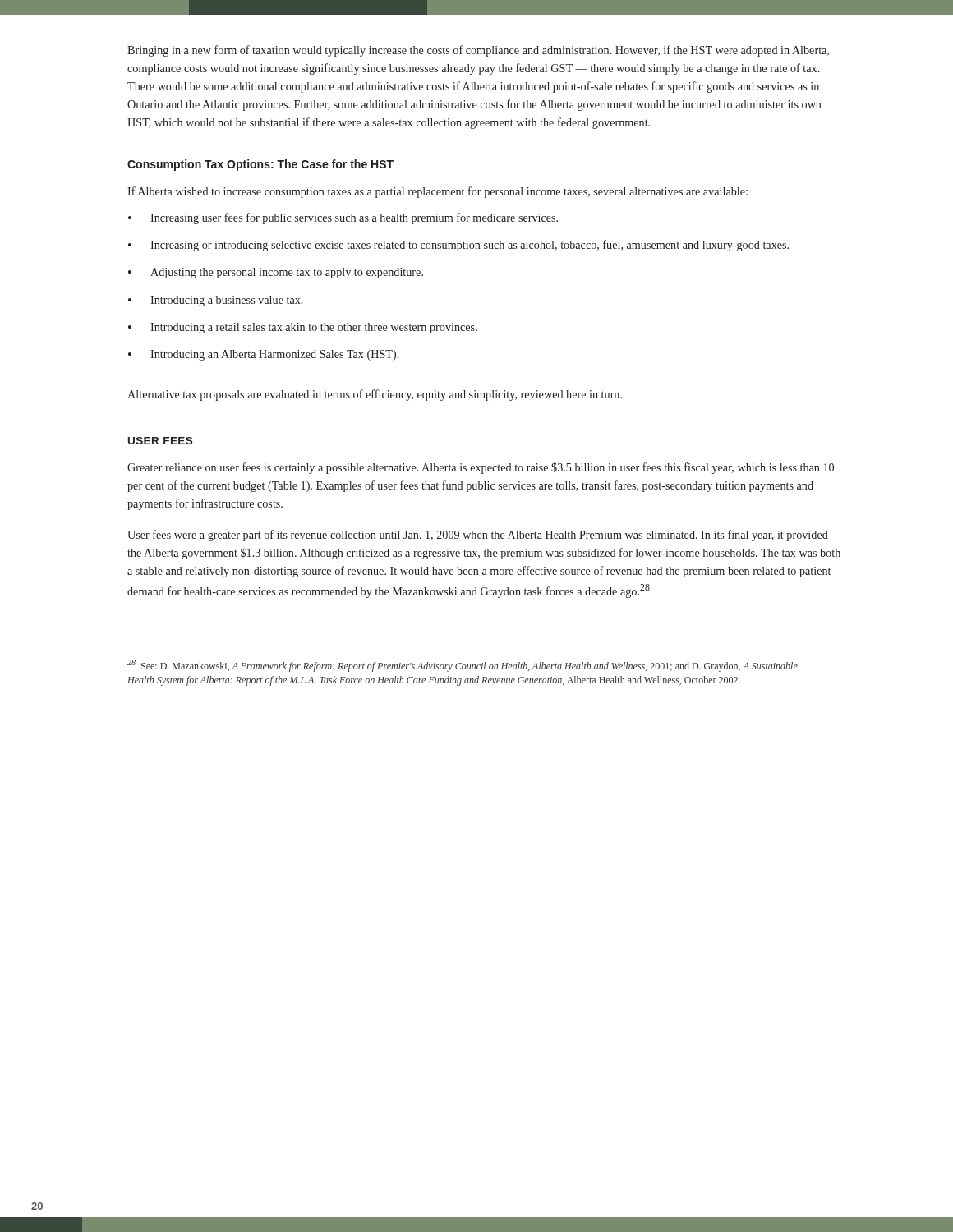The height and width of the screenshot is (1232, 953).
Task: Point to "USER FEES"
Action: [x=160, y=441]
